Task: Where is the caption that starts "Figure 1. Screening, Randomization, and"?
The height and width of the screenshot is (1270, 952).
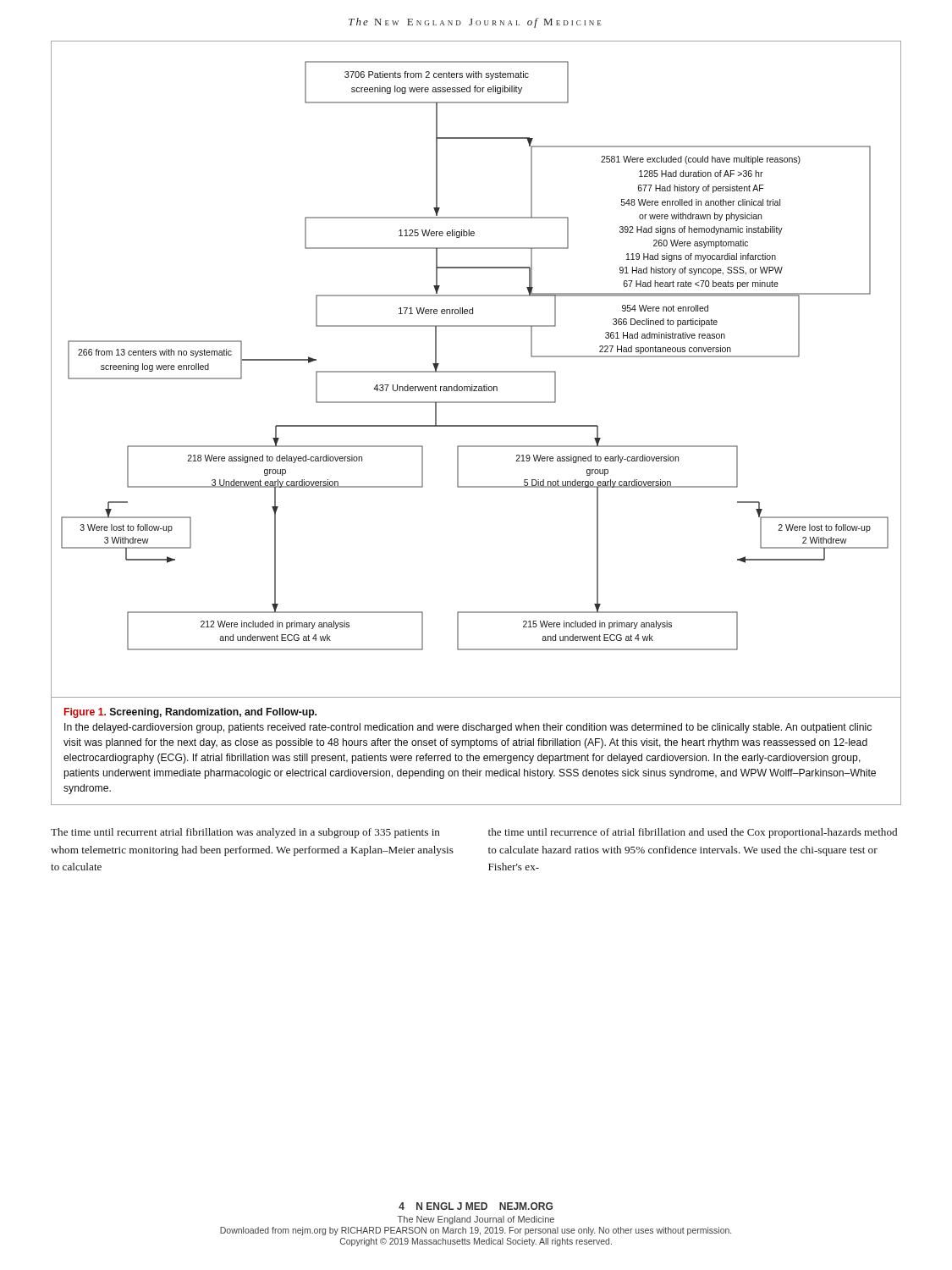Action: point(470,750)
